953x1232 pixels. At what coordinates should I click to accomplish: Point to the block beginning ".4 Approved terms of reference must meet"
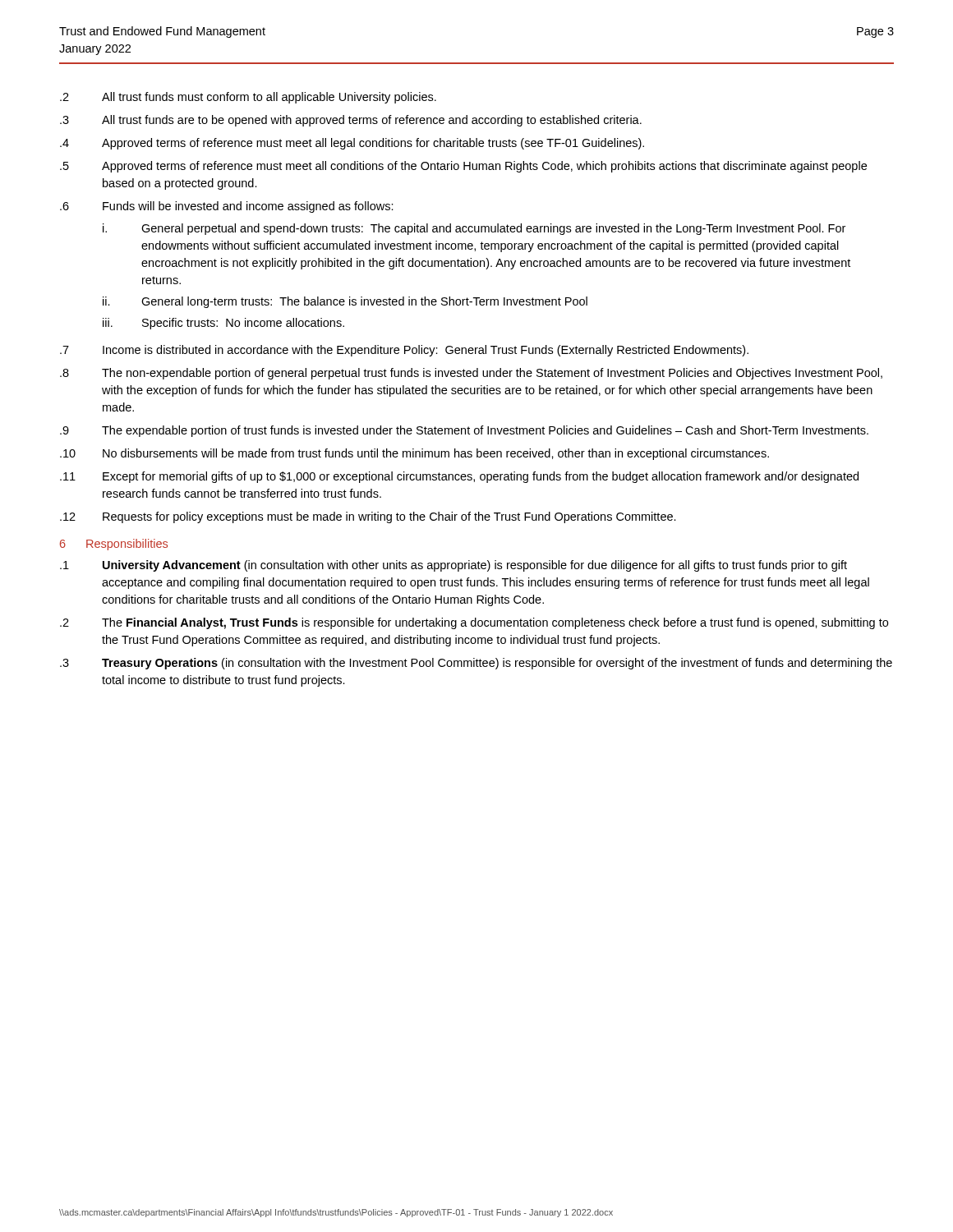pos(476,143)
